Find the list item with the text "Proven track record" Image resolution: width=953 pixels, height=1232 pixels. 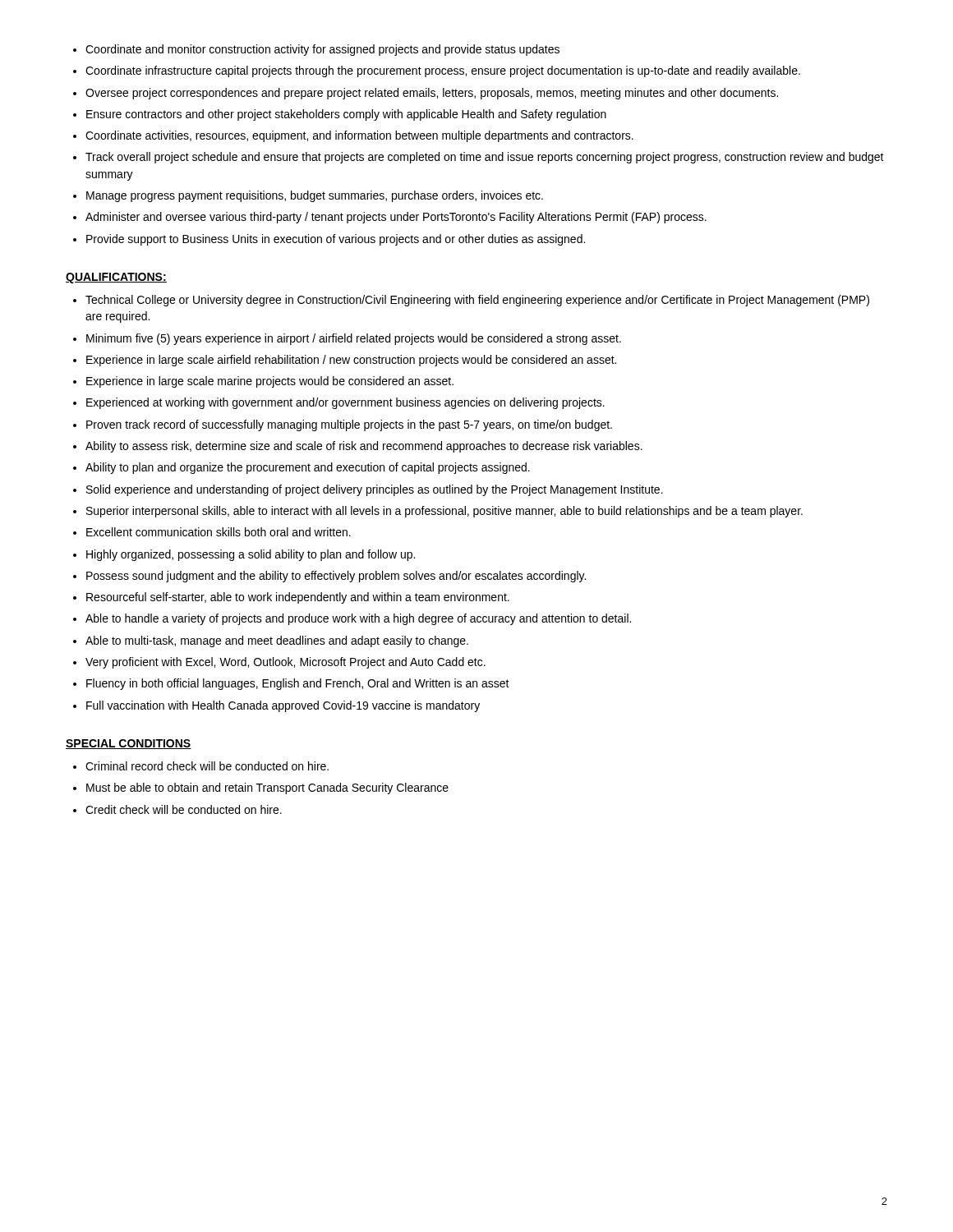(x=486, y=425)
